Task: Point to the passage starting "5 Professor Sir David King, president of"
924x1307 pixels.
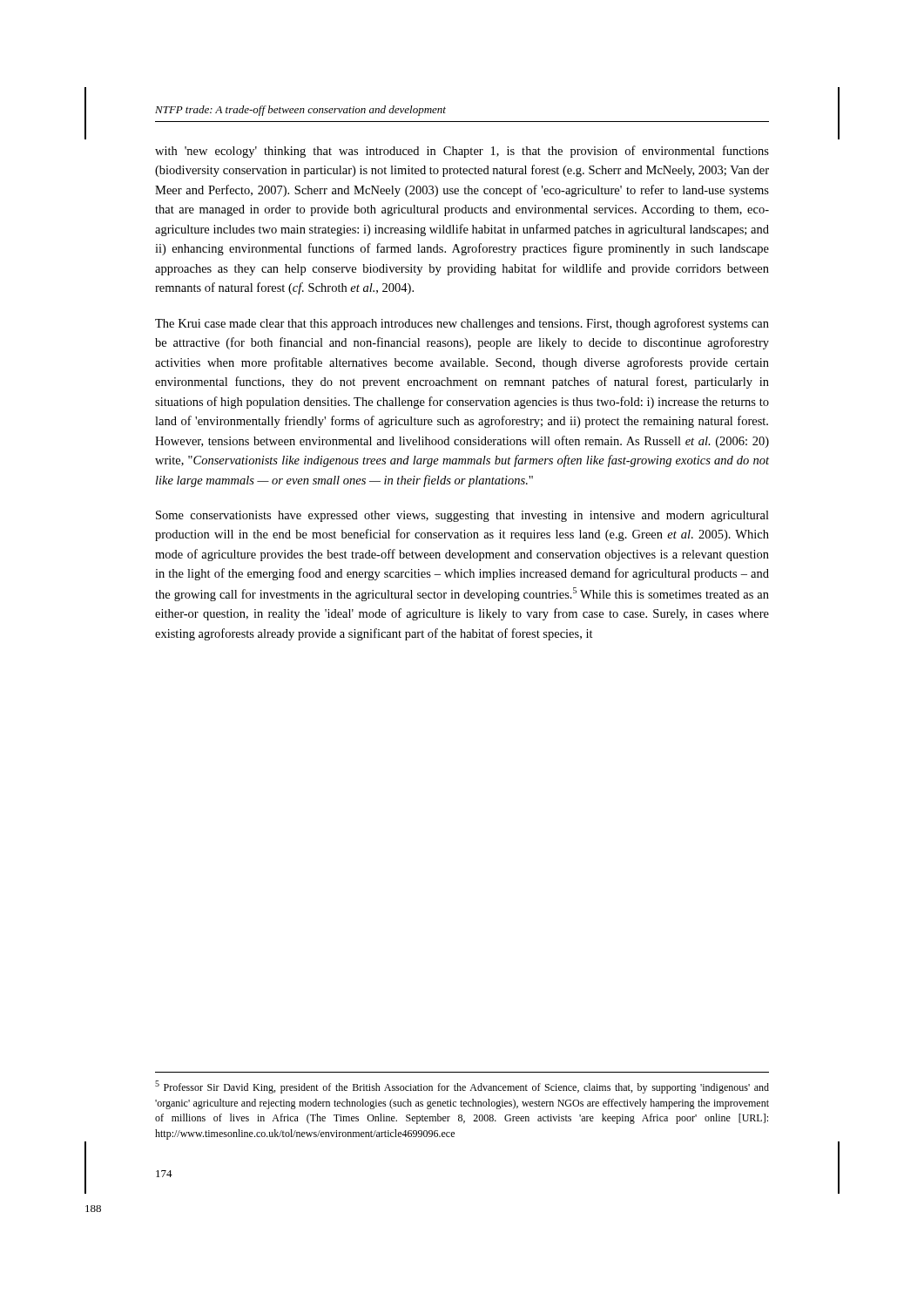Action: tap(462, 1109)
